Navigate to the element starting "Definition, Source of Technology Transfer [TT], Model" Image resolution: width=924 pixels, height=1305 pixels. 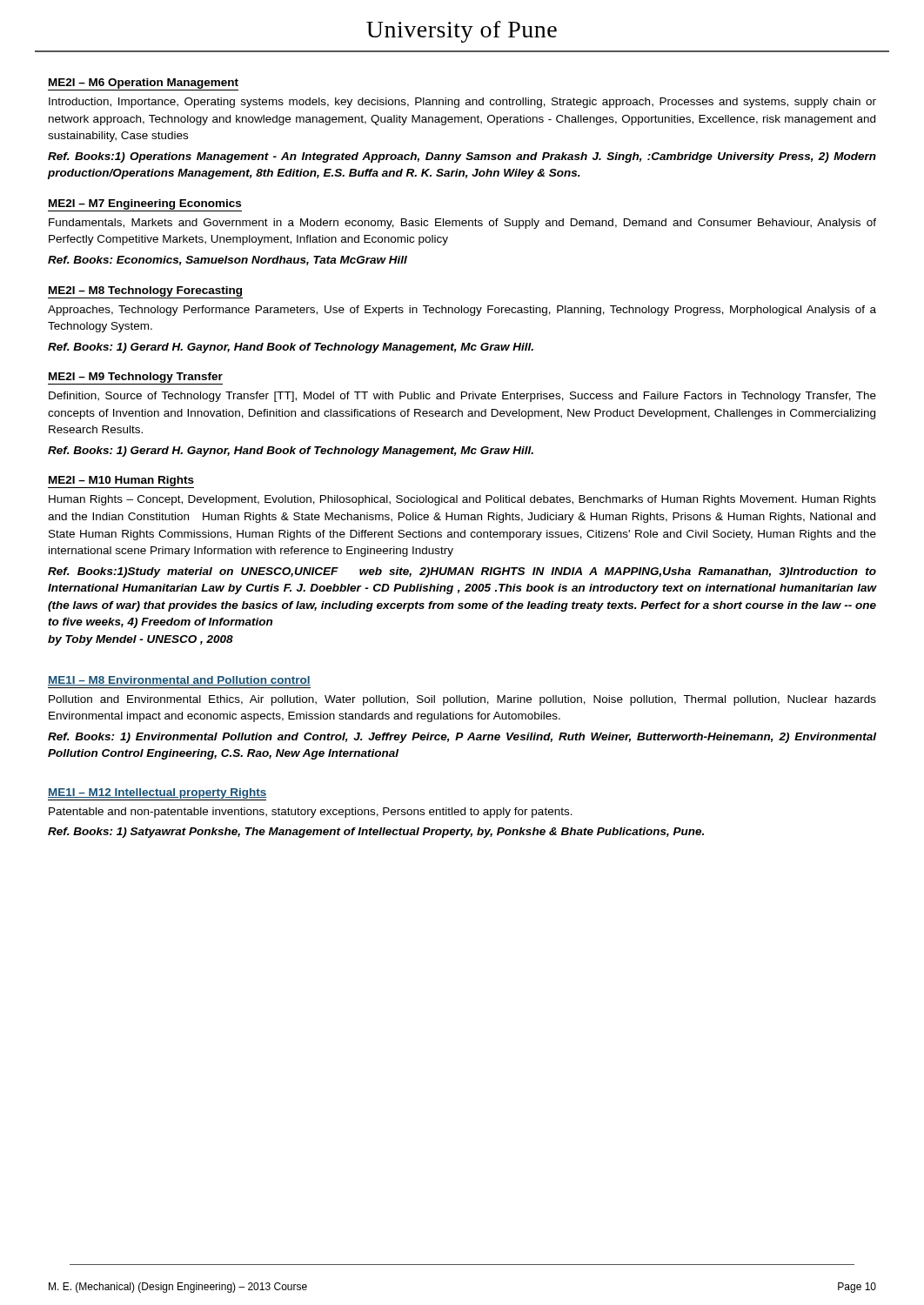[462, 413]
